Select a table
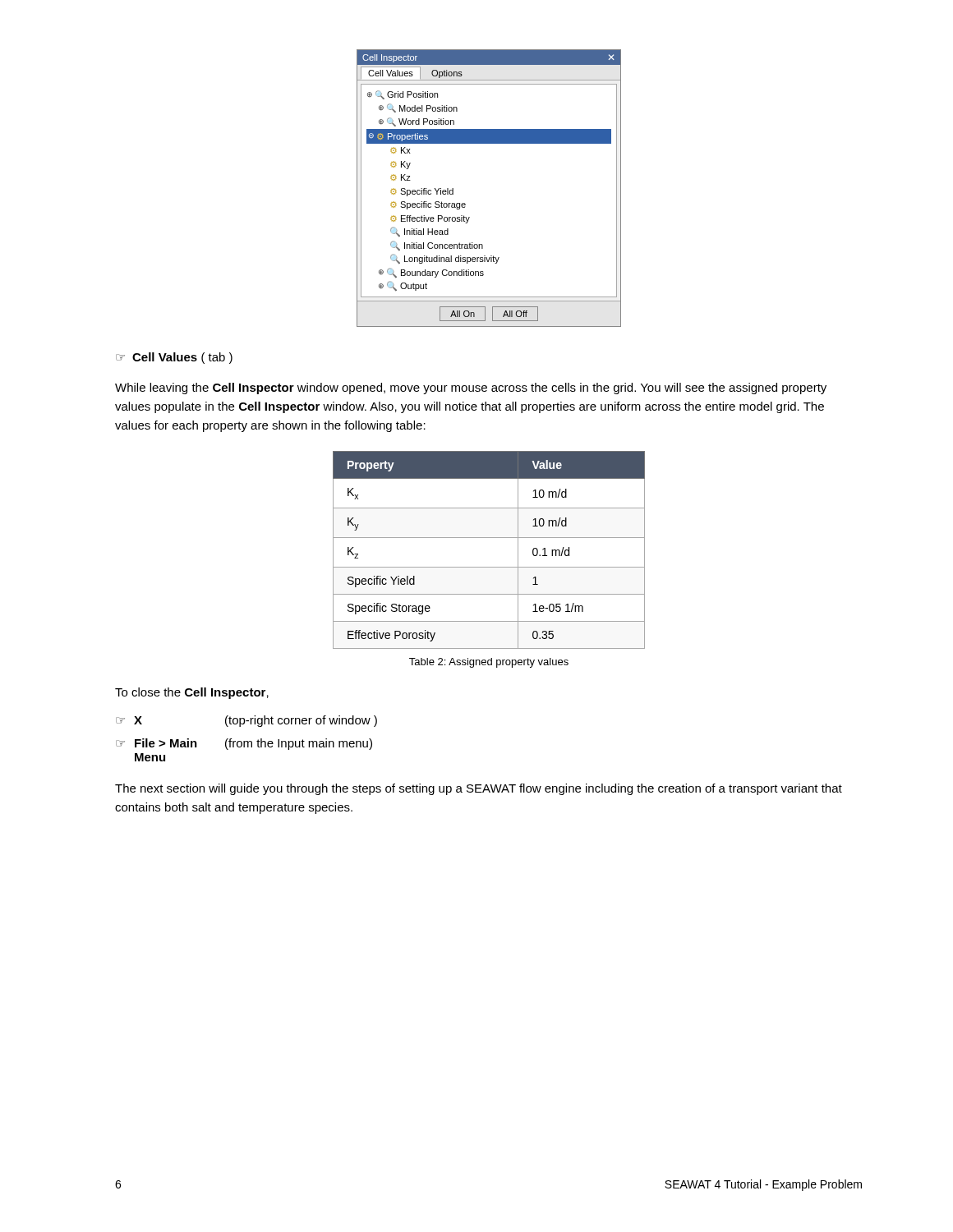The width and height of the screenshot is (953, 1232). pos(489,550)
